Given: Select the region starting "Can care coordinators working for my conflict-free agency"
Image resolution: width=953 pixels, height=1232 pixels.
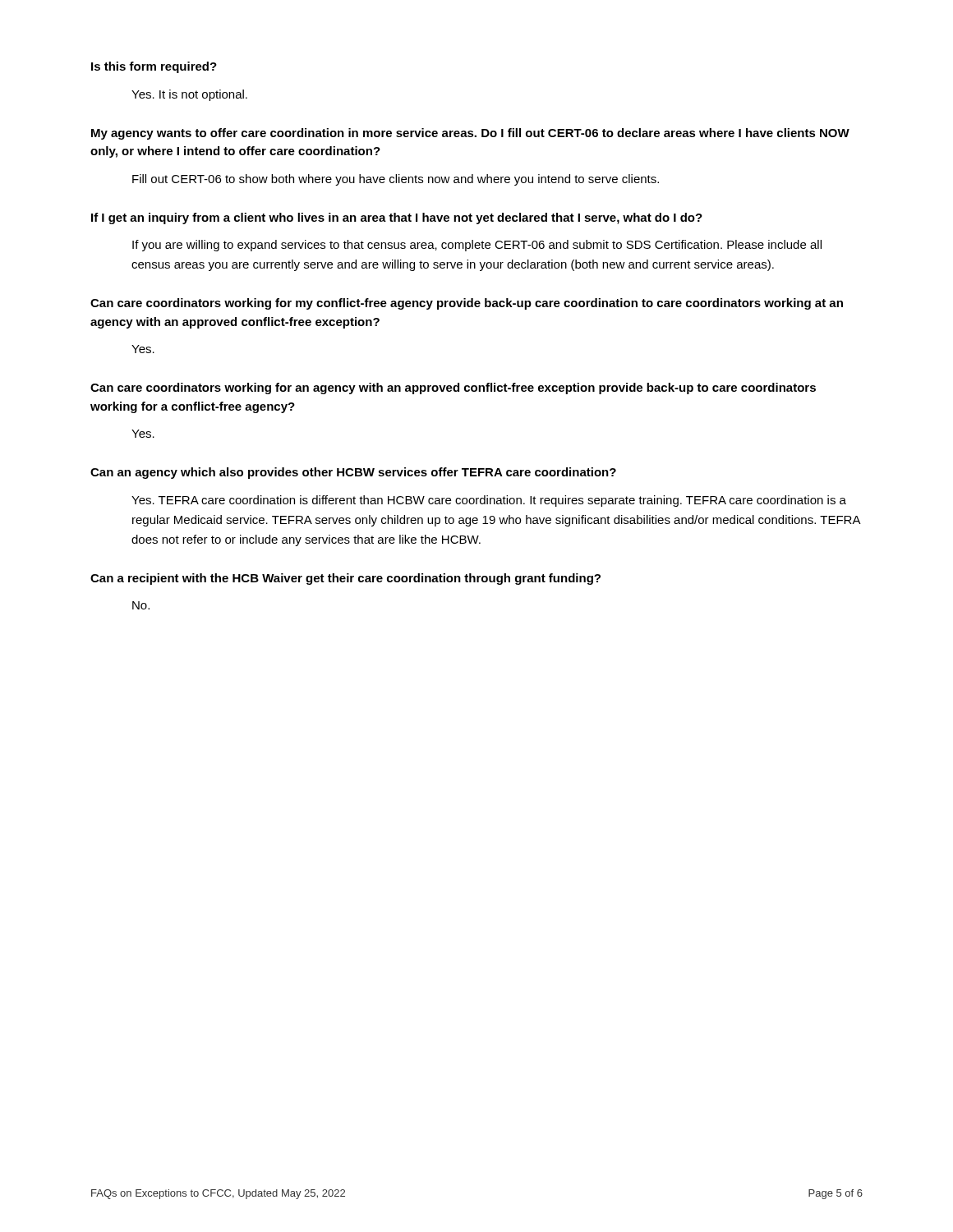Looking at the screenshot, I should pos(467,312).
